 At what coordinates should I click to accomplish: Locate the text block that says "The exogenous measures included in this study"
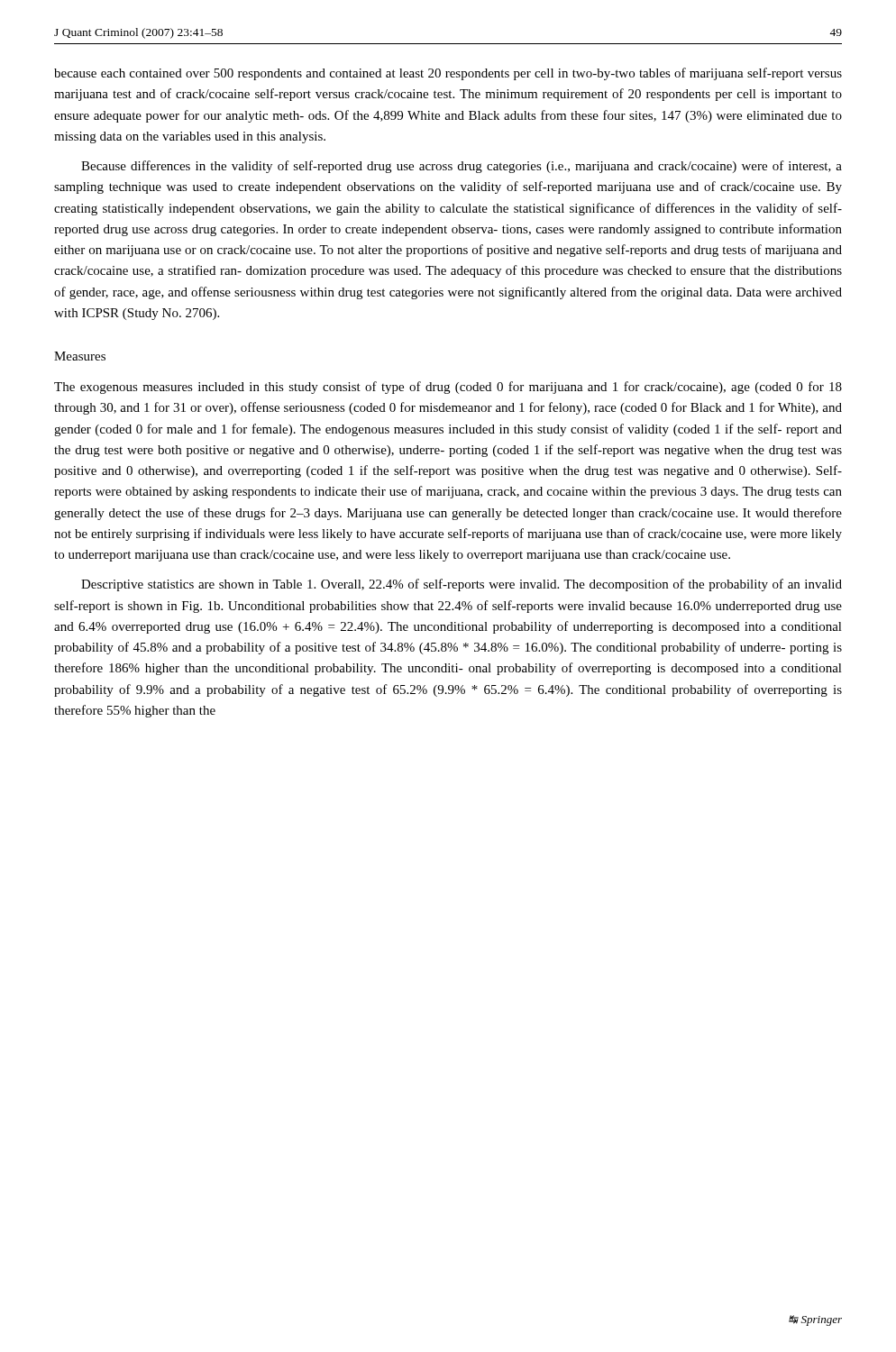pos(448,471)
